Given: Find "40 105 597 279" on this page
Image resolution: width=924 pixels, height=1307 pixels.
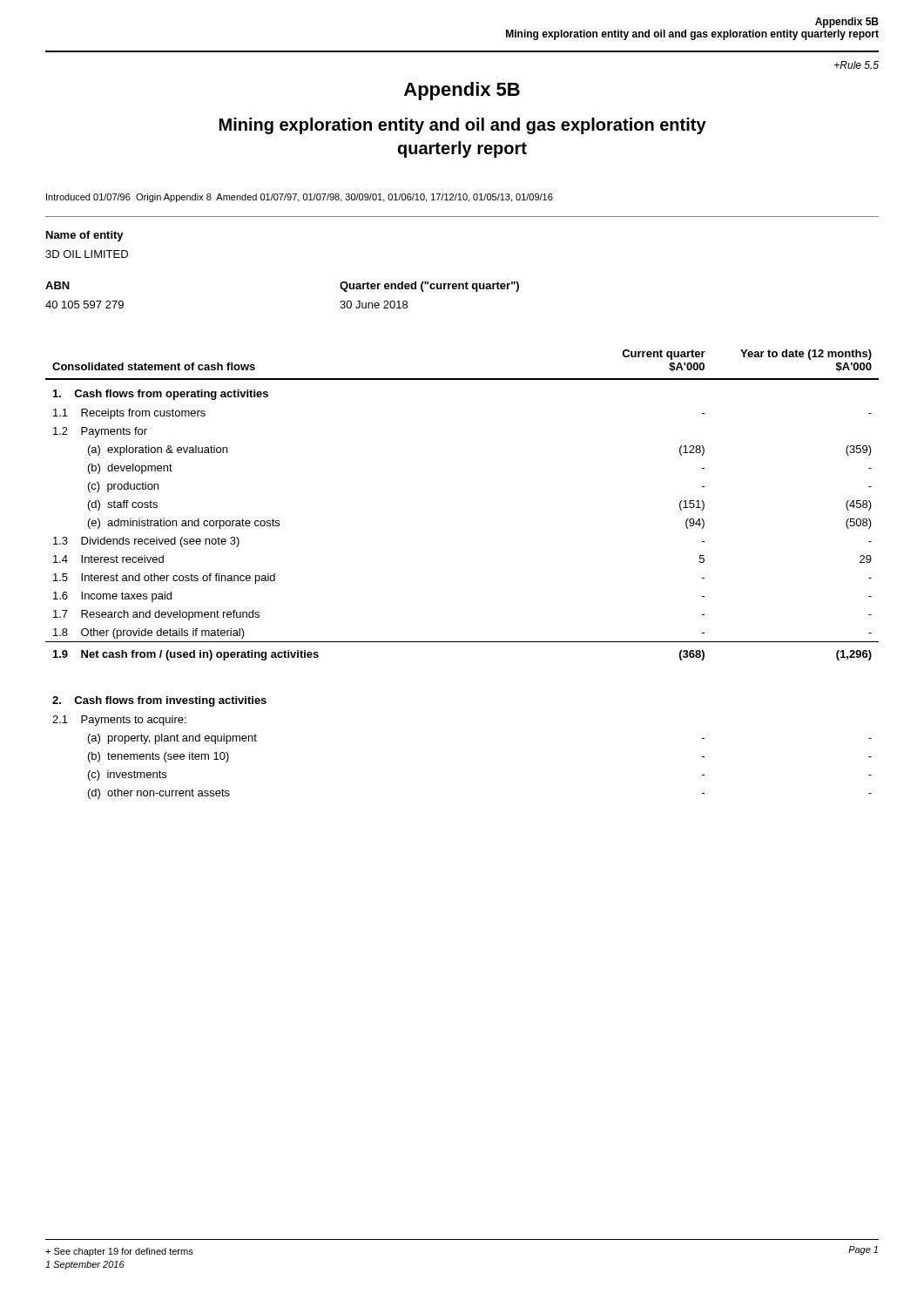Looking at the screenshot, I should tap(85, 305).
